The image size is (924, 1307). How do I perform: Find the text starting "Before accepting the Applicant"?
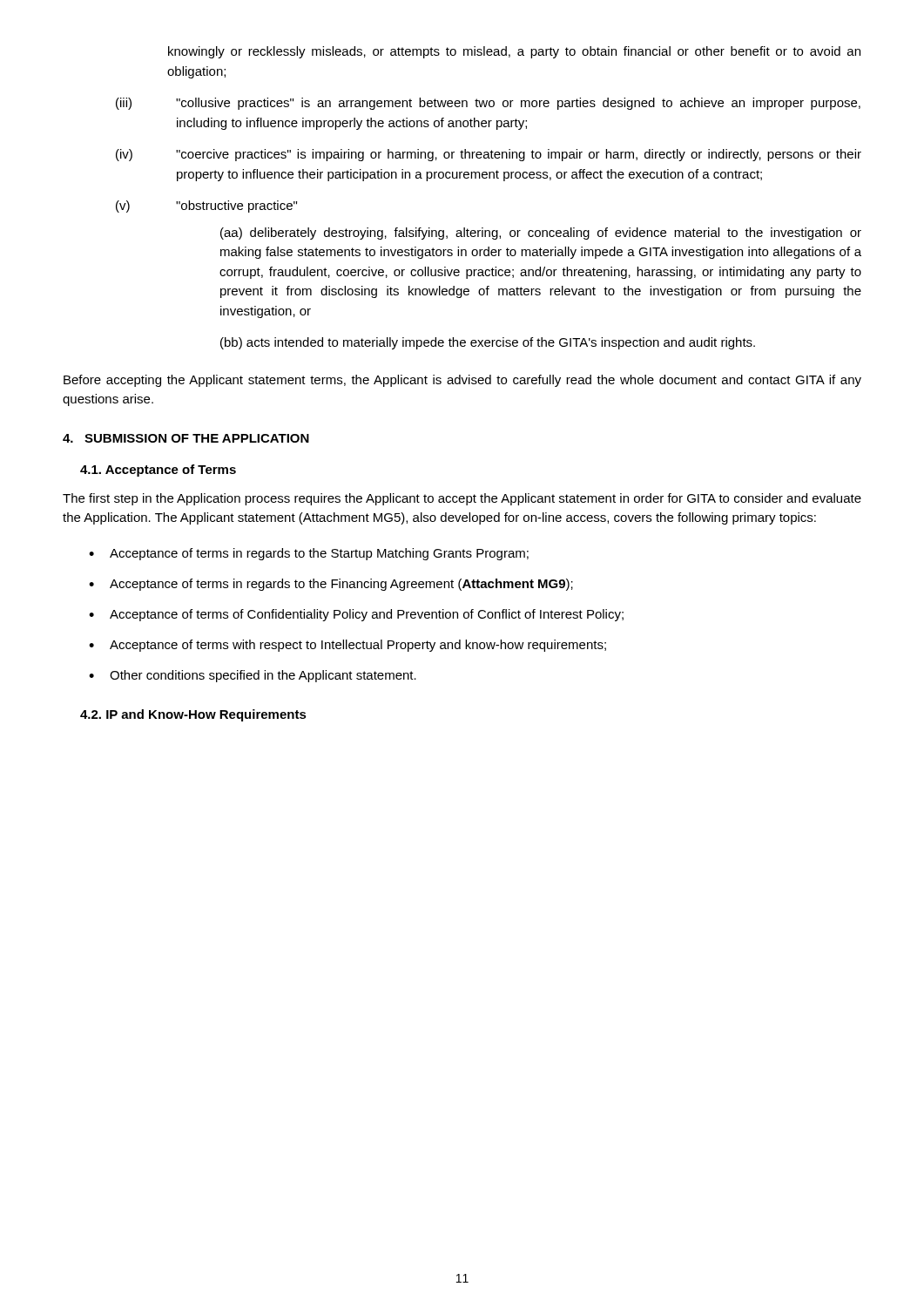pyautogui.click(x=462, y=389)
